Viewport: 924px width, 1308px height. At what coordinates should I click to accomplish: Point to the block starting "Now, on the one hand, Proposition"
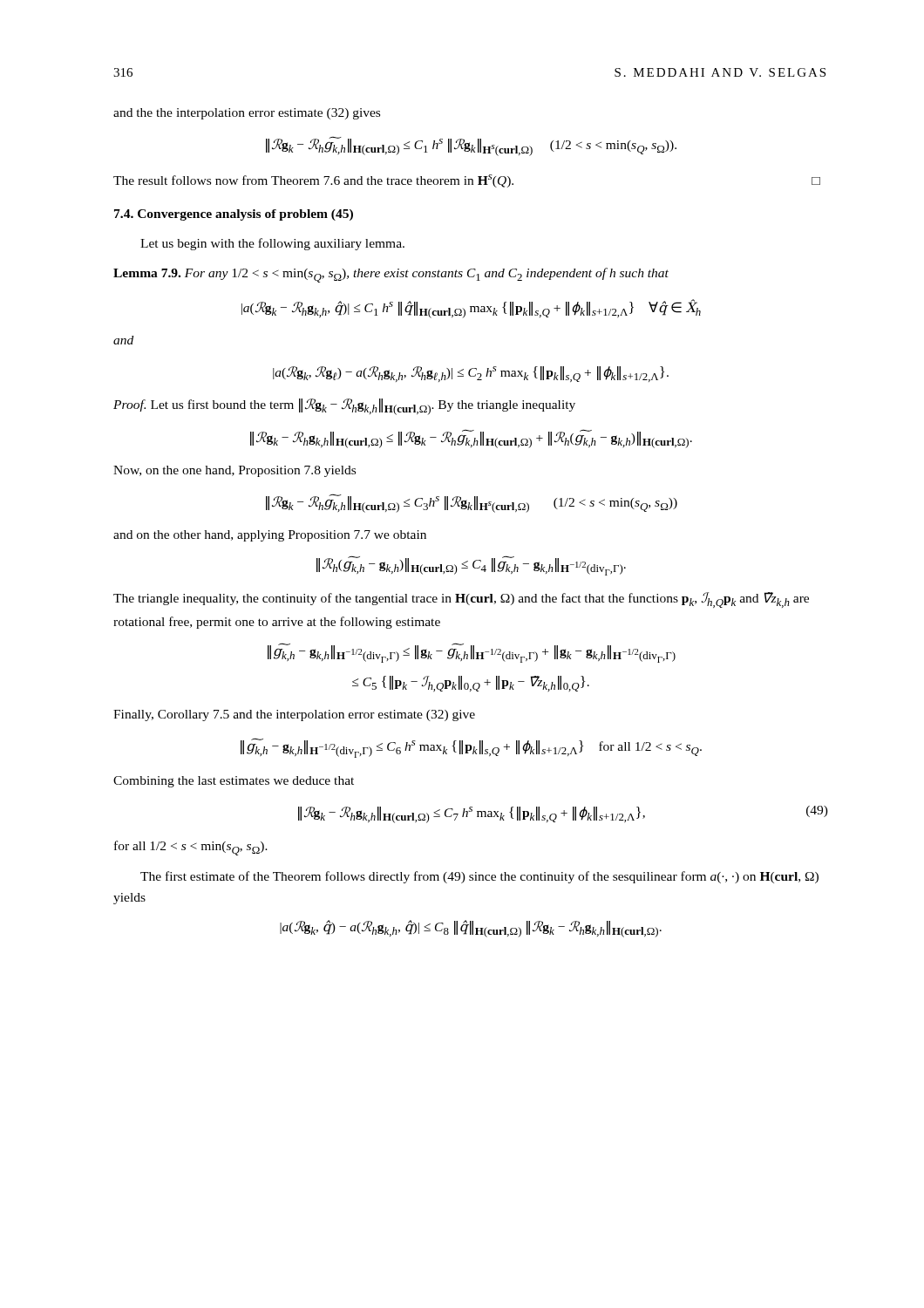coord(235,469)
